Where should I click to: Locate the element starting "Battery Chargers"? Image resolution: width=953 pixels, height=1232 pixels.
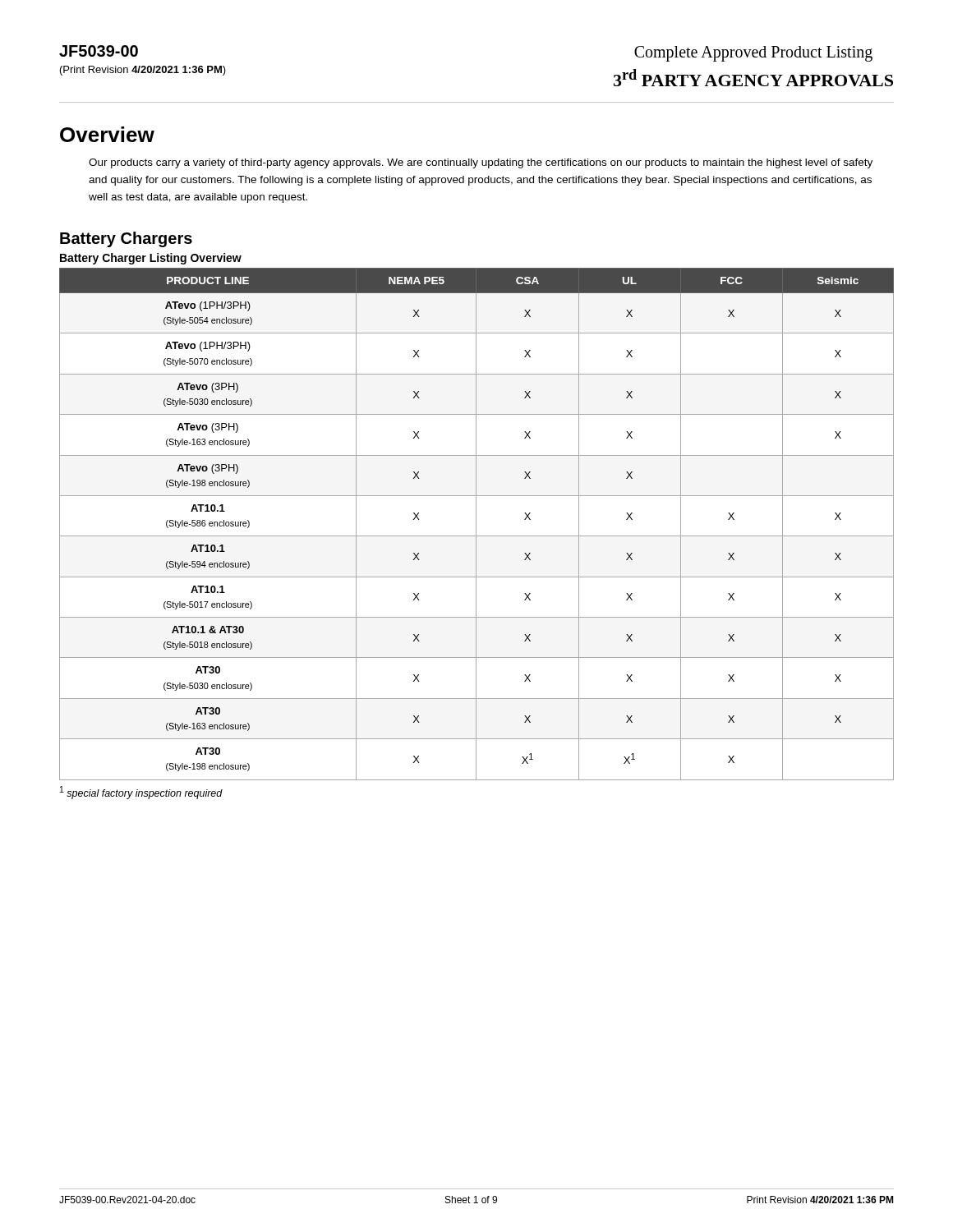[126, 238]
